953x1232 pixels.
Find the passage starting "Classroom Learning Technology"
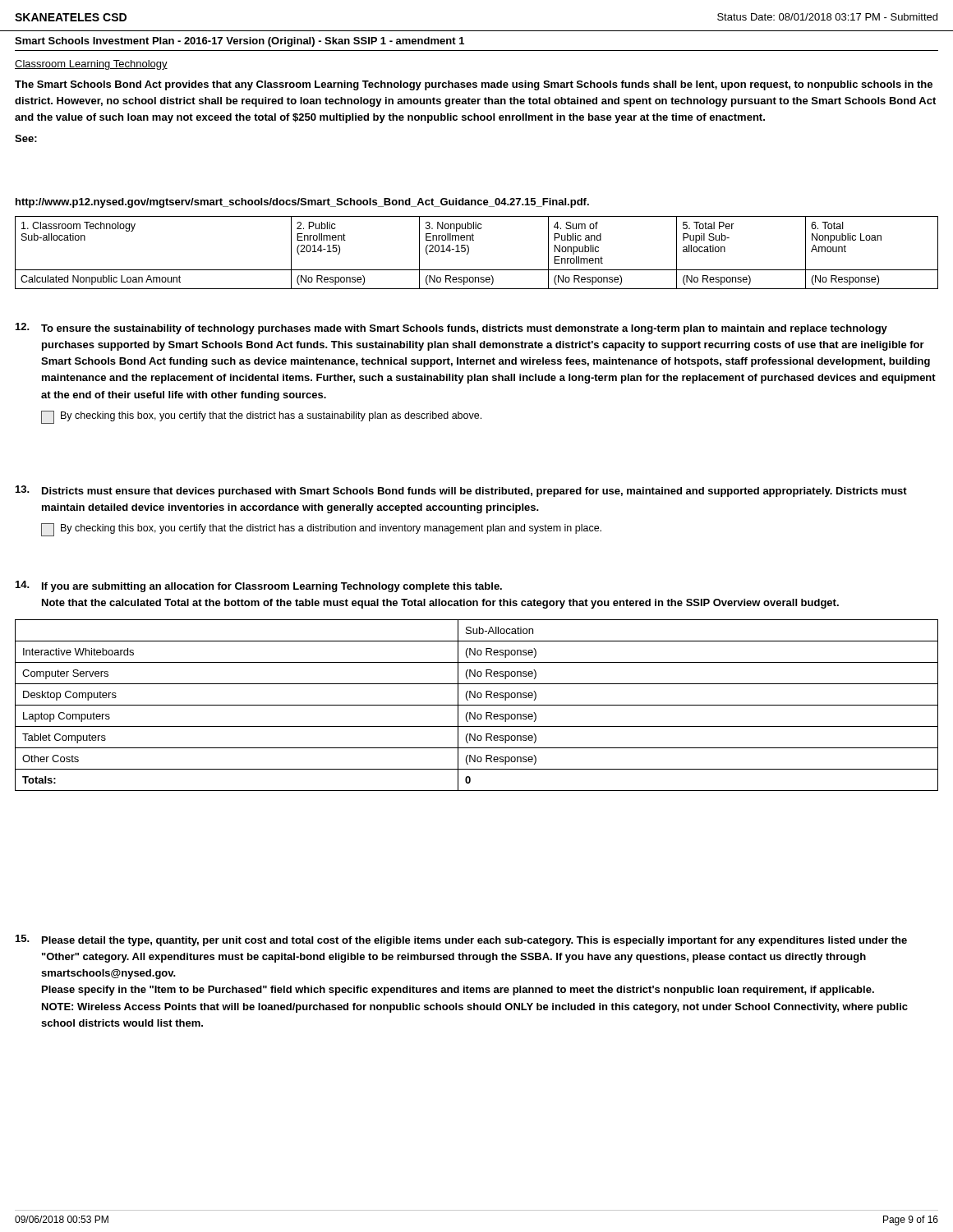tap(91, 64)
